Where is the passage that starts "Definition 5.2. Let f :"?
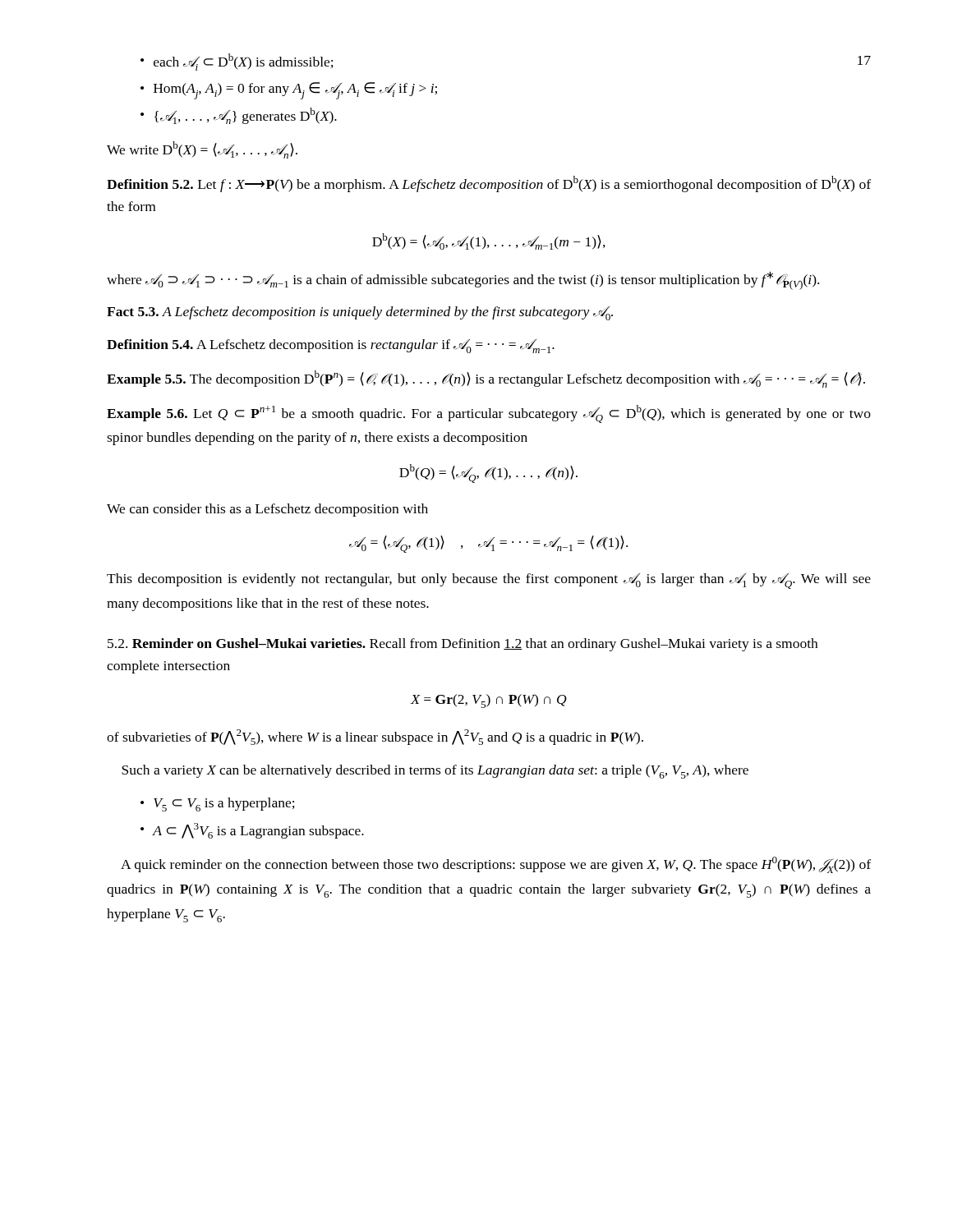The width and height of the screenshot is (953, 1232). point(489,194)
